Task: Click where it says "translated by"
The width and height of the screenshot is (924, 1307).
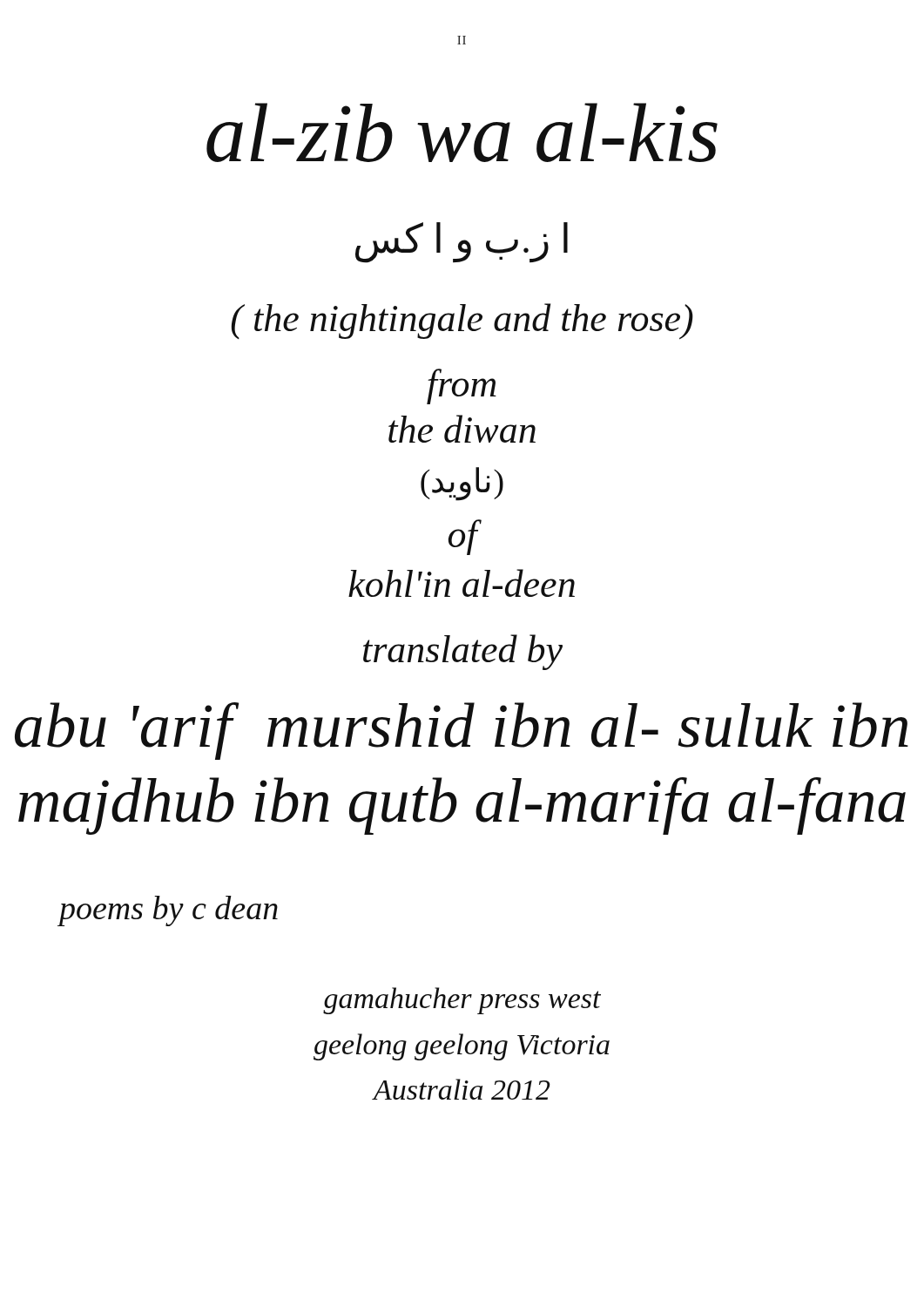Action: [462, 650]
